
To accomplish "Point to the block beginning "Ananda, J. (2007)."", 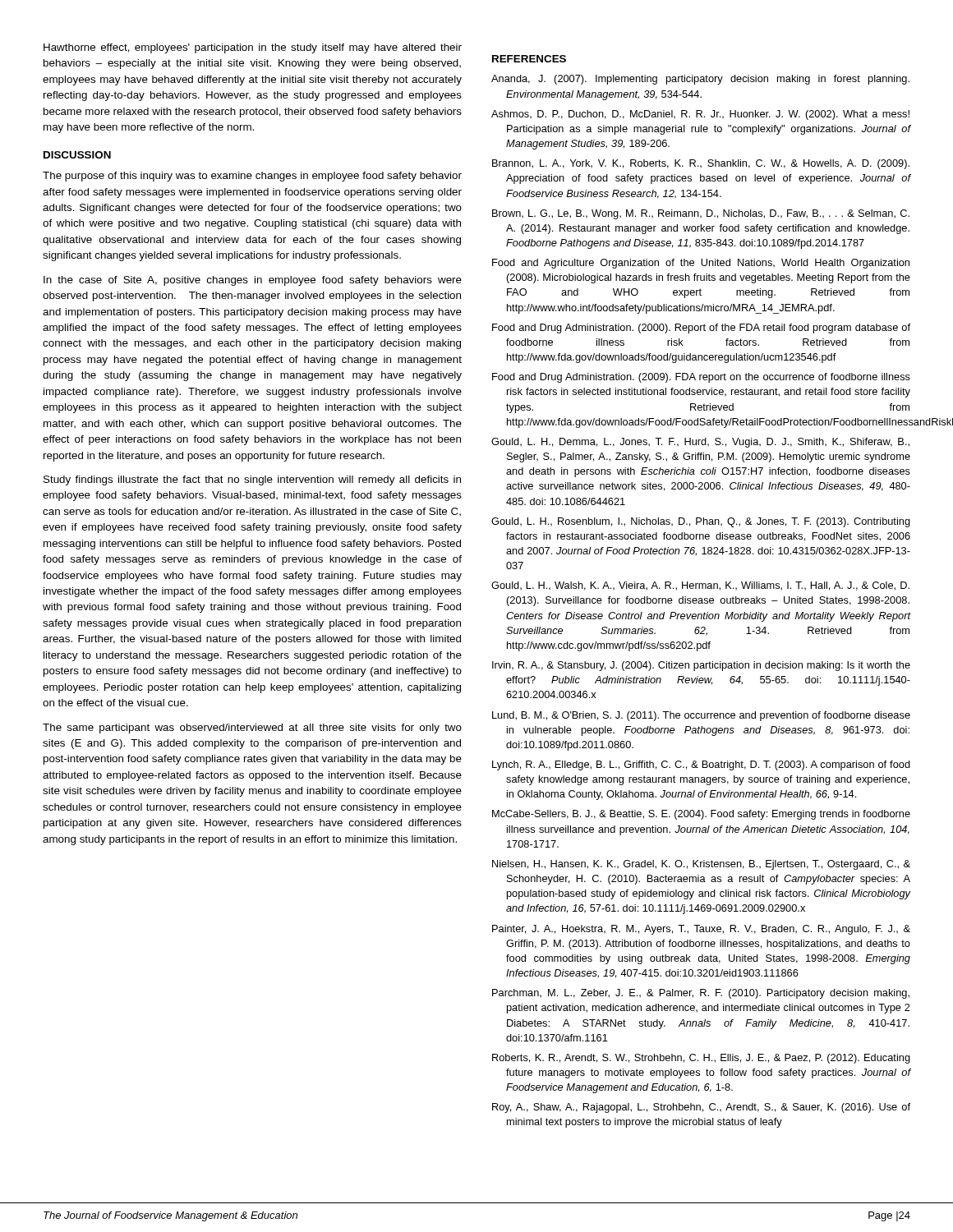I will pyautogui.click(x=701, y=86).
